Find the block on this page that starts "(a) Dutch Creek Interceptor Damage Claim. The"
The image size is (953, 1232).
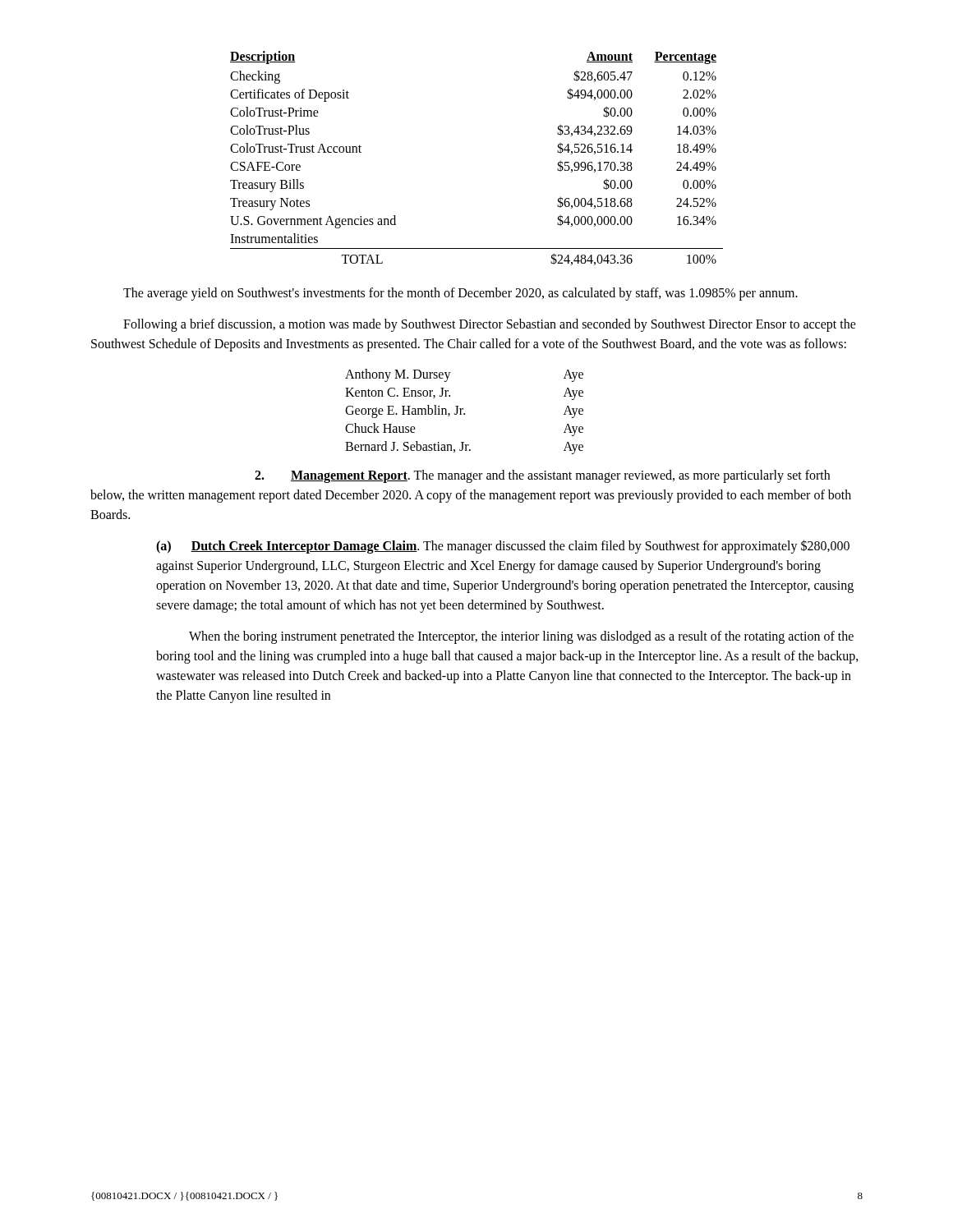[505, 575]
